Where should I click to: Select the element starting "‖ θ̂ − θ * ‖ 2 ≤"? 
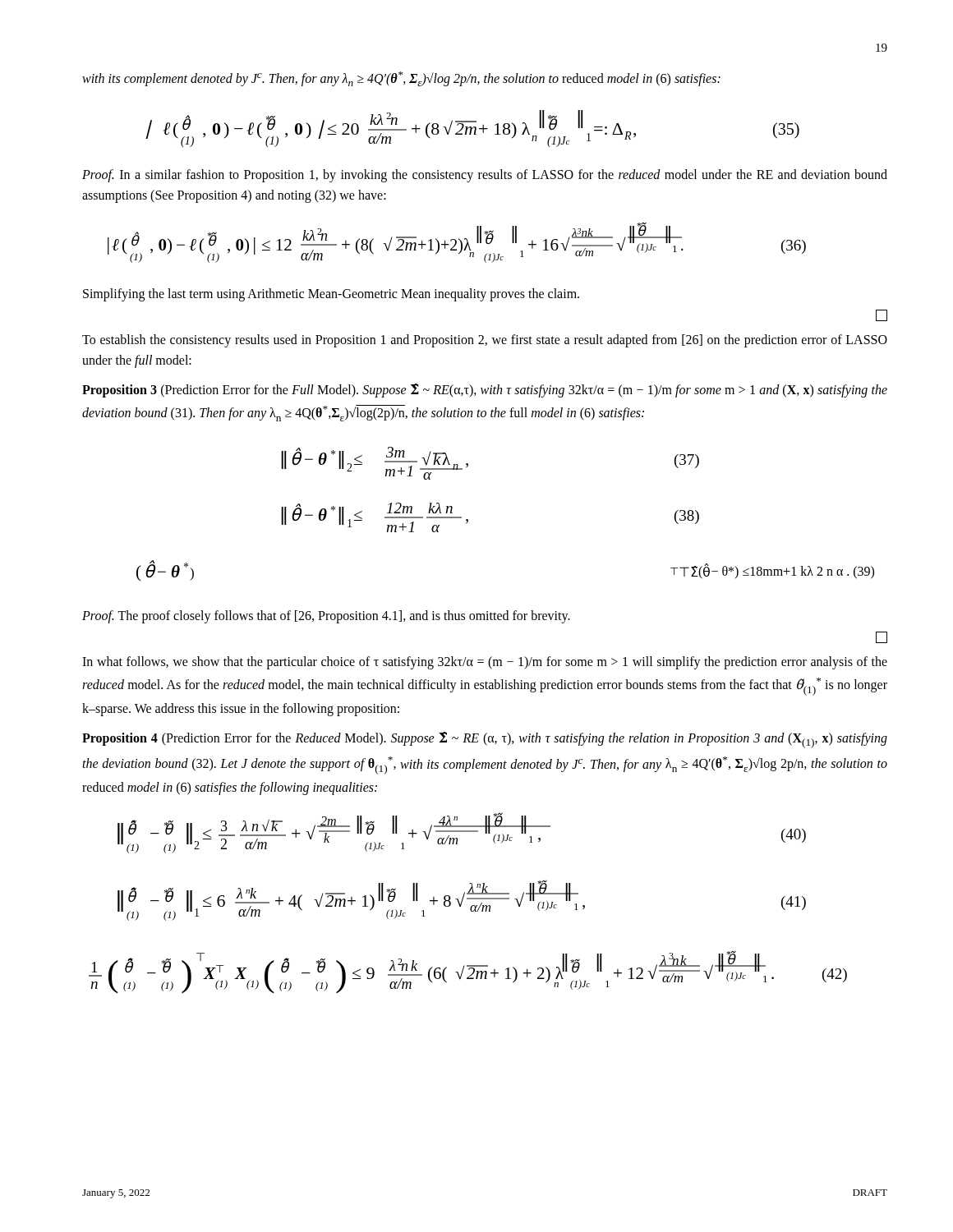(x=485, y=459)
